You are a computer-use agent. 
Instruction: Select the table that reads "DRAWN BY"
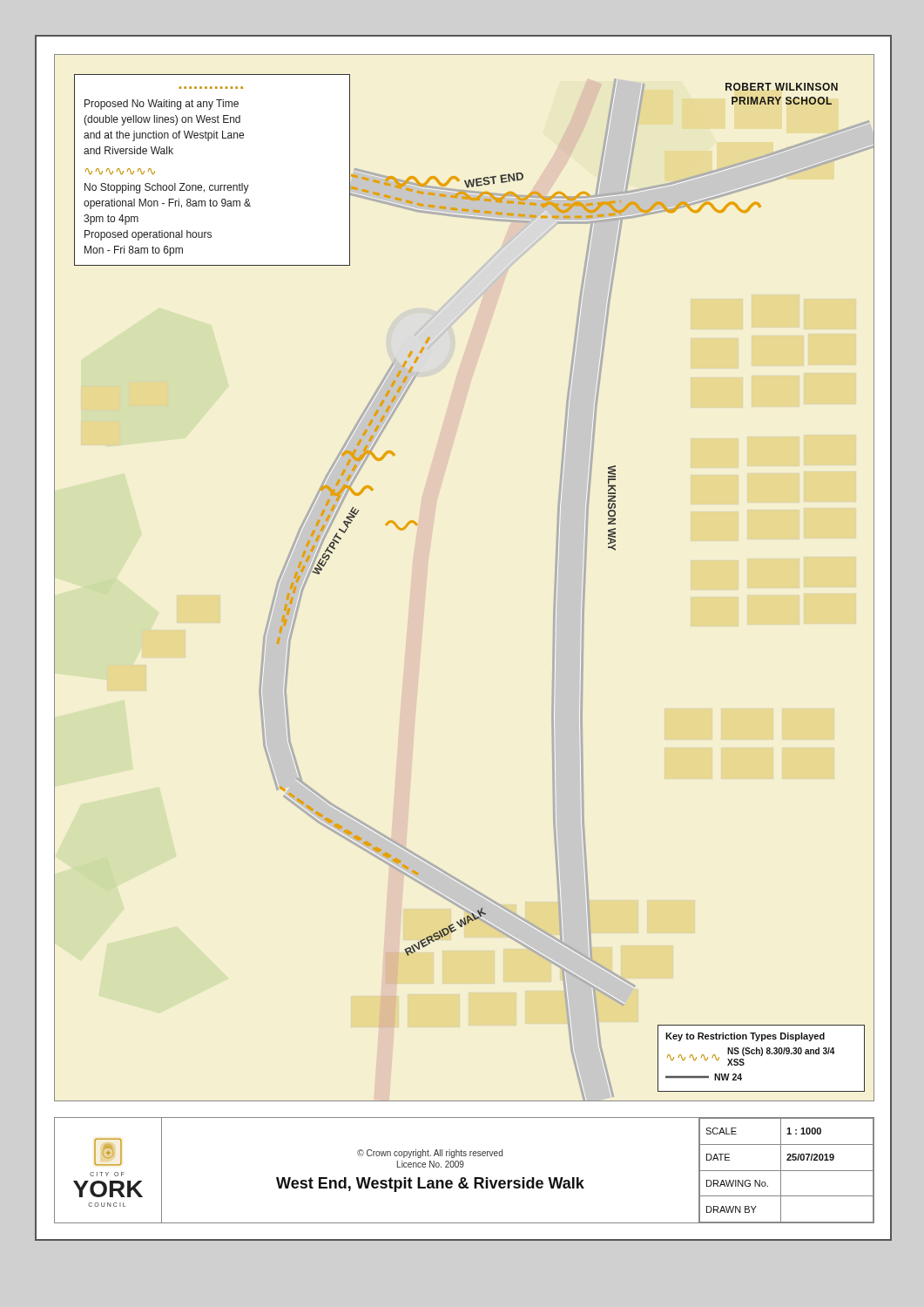pyautogui.click(x=786, y=1170)
